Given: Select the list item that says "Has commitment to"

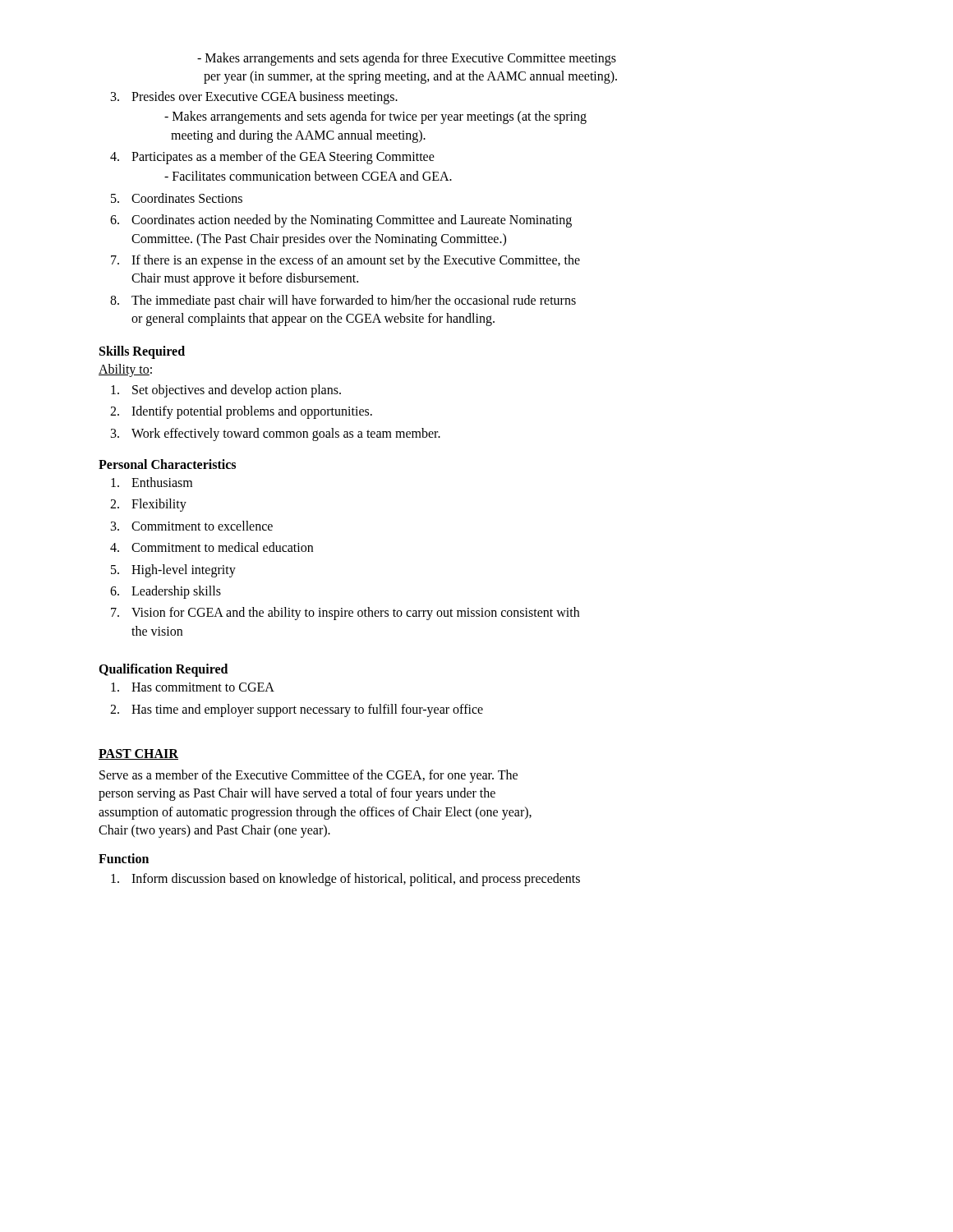Looking at the screenshot, I should tap(476, 699).
